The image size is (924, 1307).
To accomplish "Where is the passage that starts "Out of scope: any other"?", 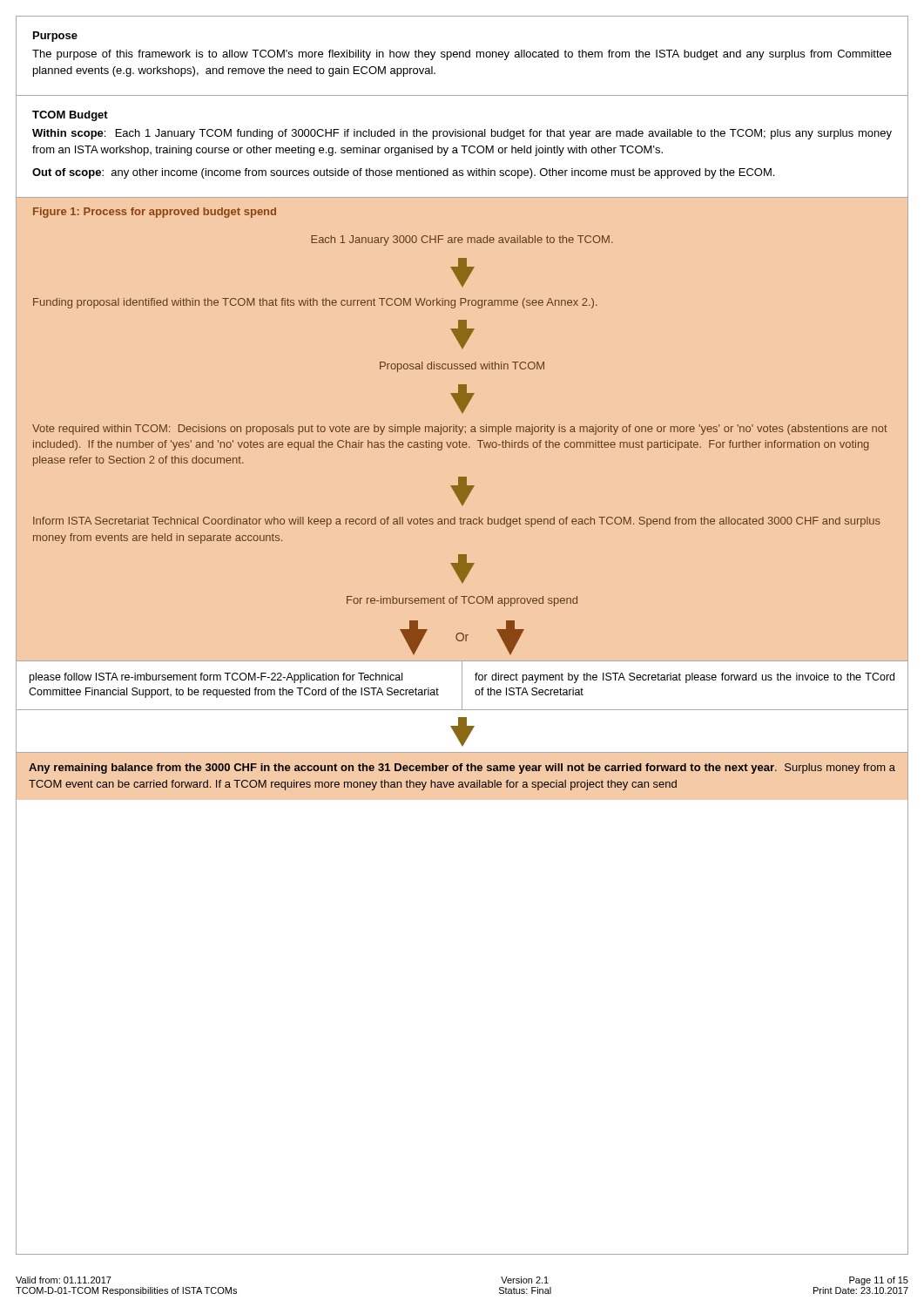I will [404, 172].
